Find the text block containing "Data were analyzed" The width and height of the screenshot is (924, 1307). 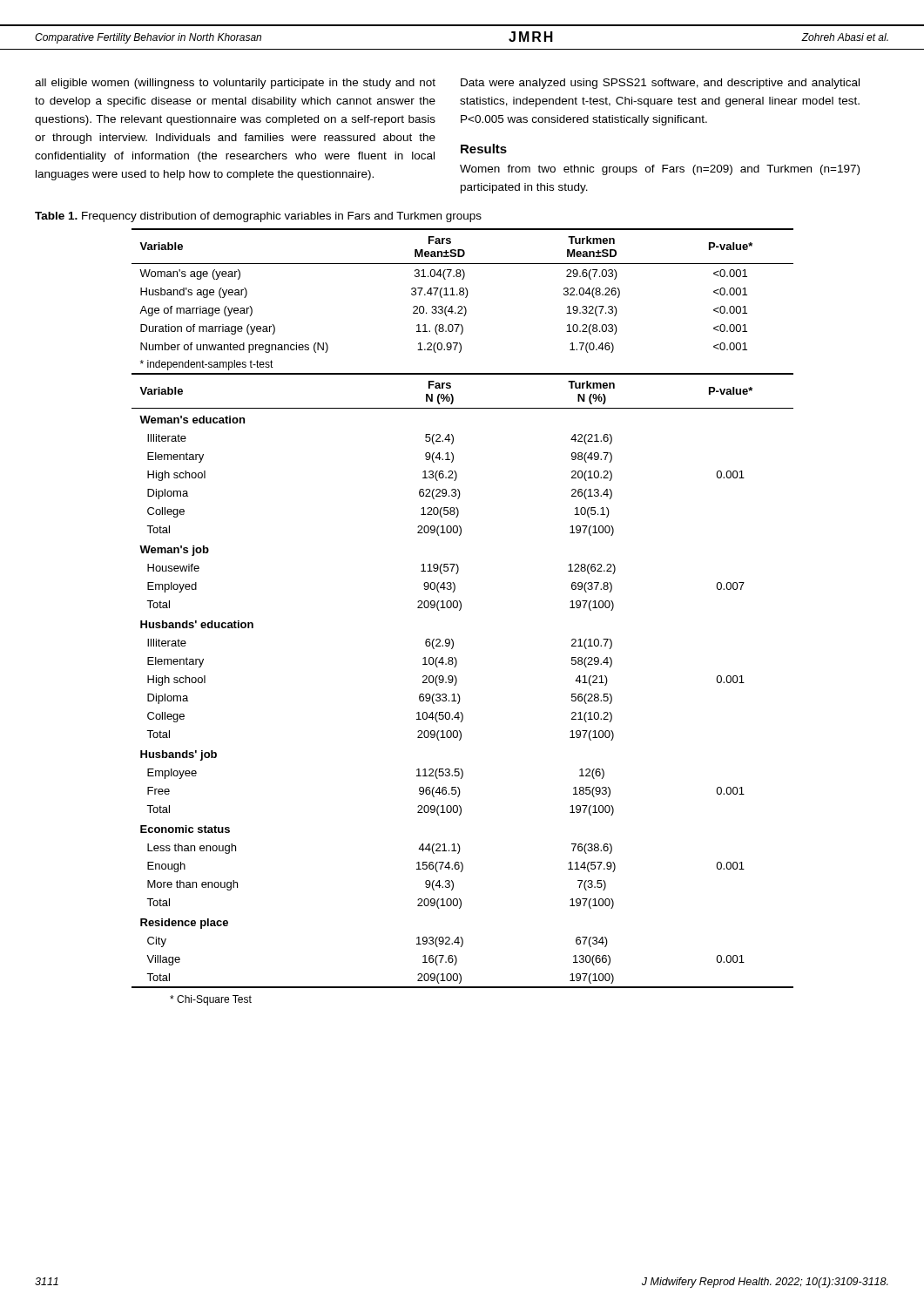coord(660,101)
